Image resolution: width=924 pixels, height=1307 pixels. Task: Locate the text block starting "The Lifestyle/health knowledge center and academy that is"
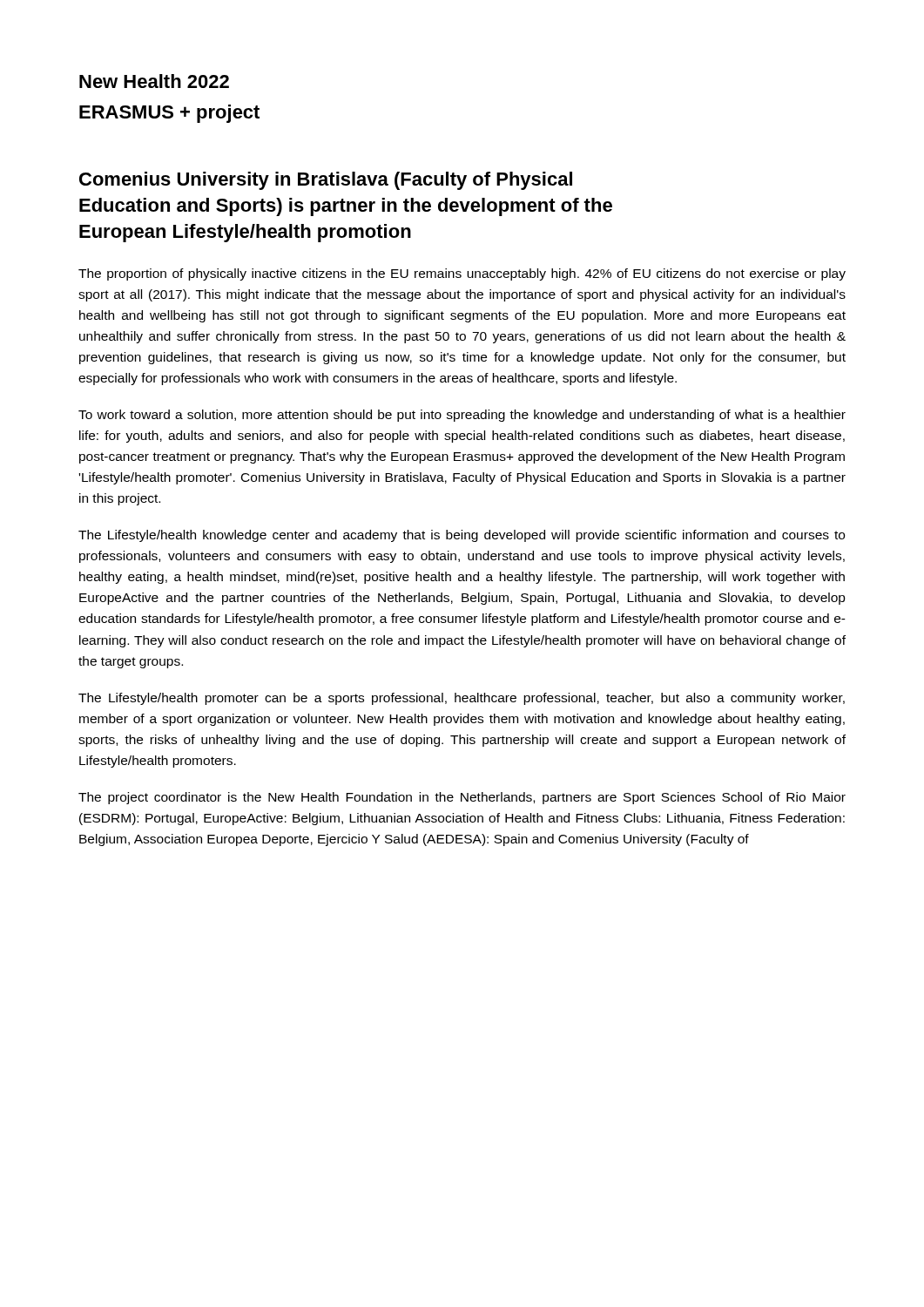[x=462, y=598]
